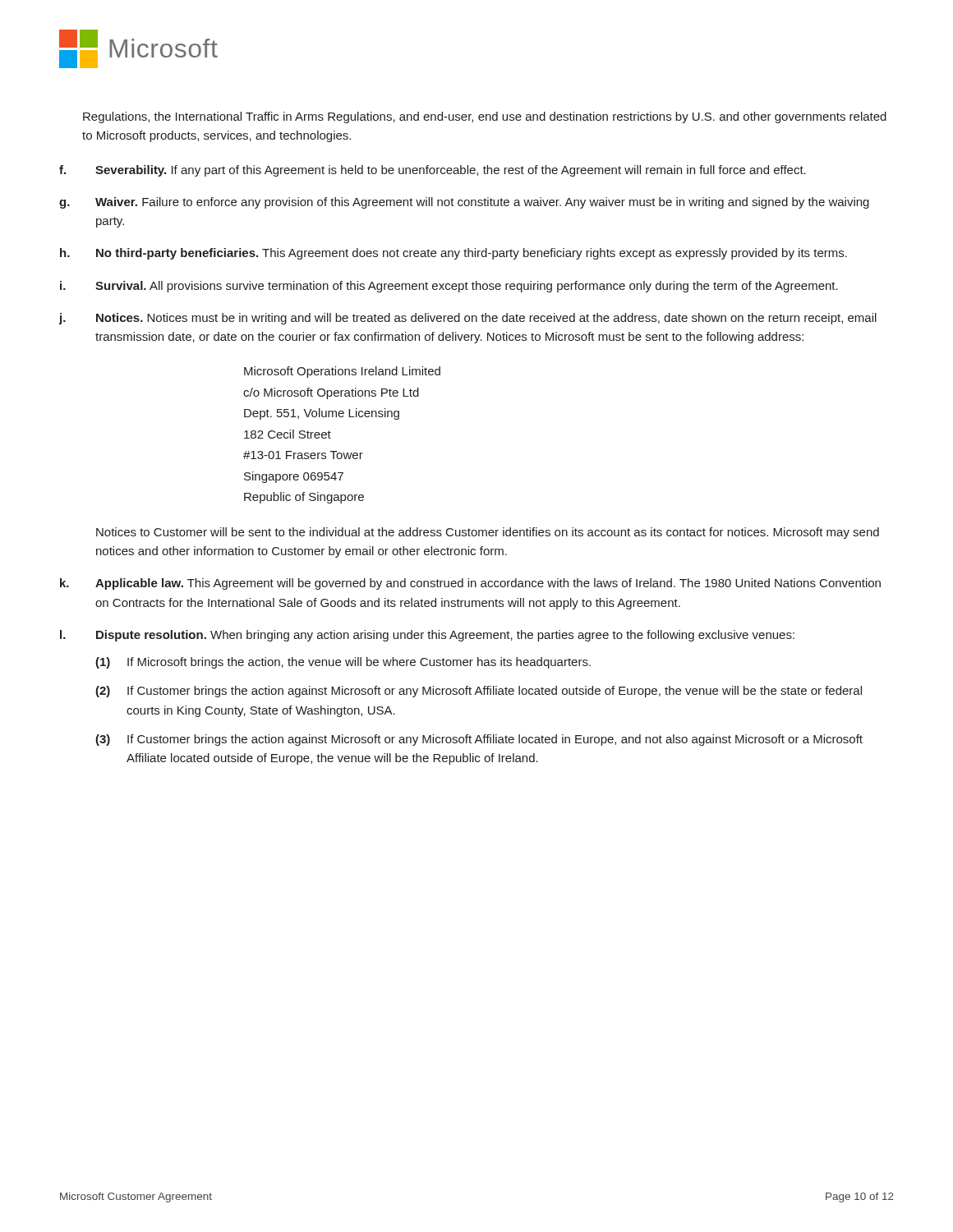The width and height of the screenshot is (953, 1232).
Task: Select the text starting "j. Notices. Notices must be in writing and"
Action: pyautogui.click(x=468, y=319)
